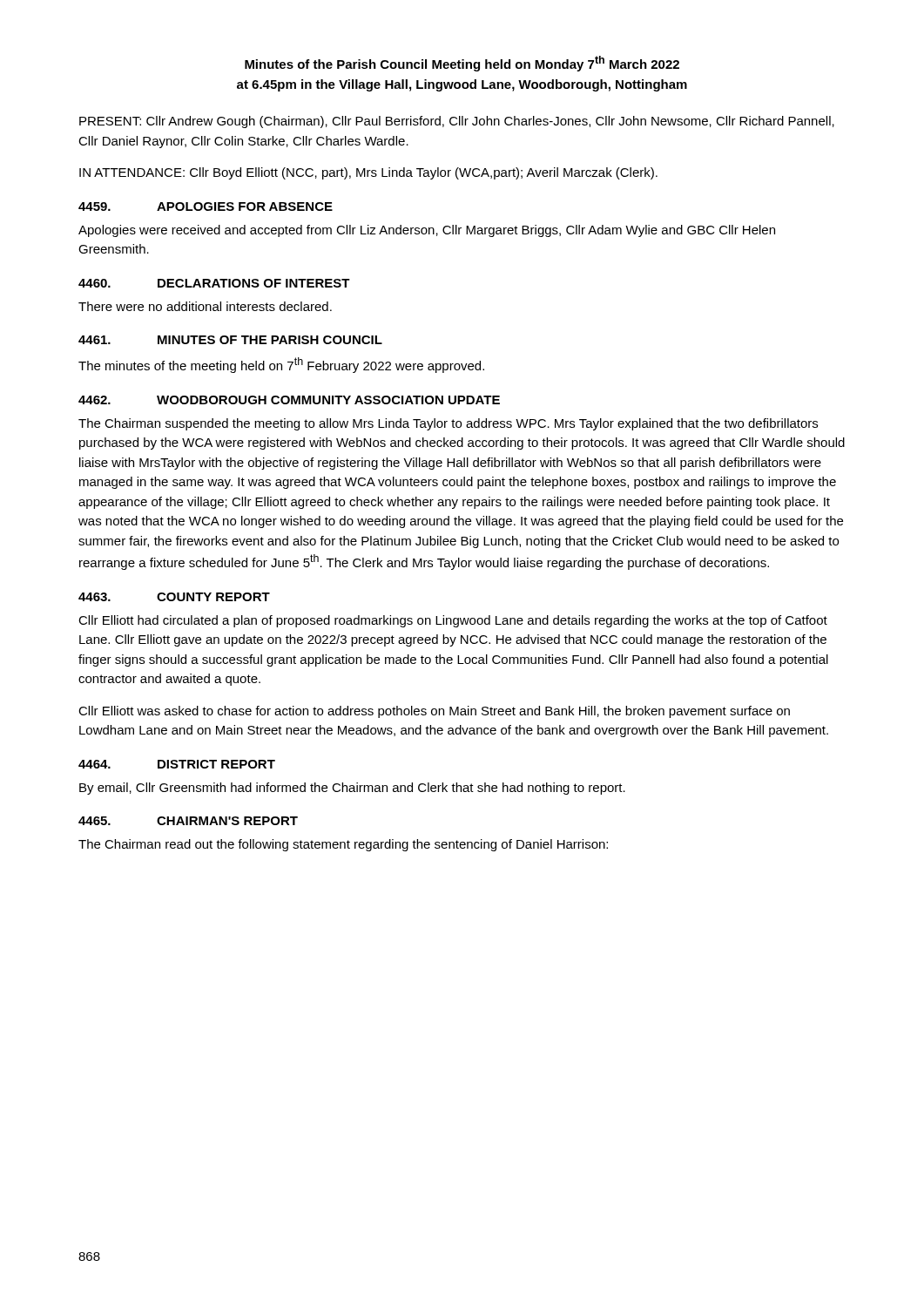Select the text block starting "4464. DISTRICT REPORT"
The height and width of the screenshot is (1307, 924).
[177, 763]
